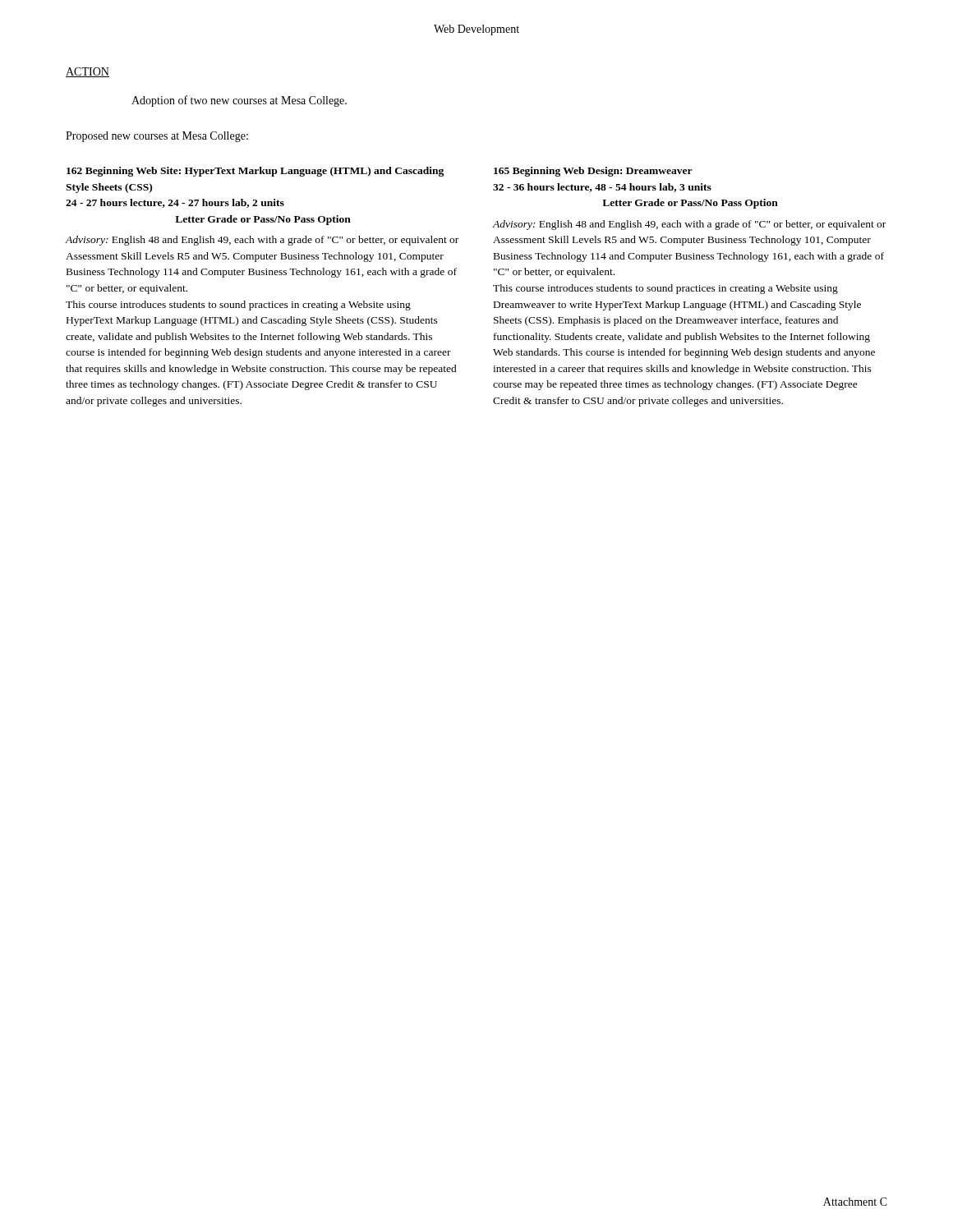Click on the text starting "Adoption of two new courses at Mesa College."
This screenshot has width=953, height=1232.
239,101
